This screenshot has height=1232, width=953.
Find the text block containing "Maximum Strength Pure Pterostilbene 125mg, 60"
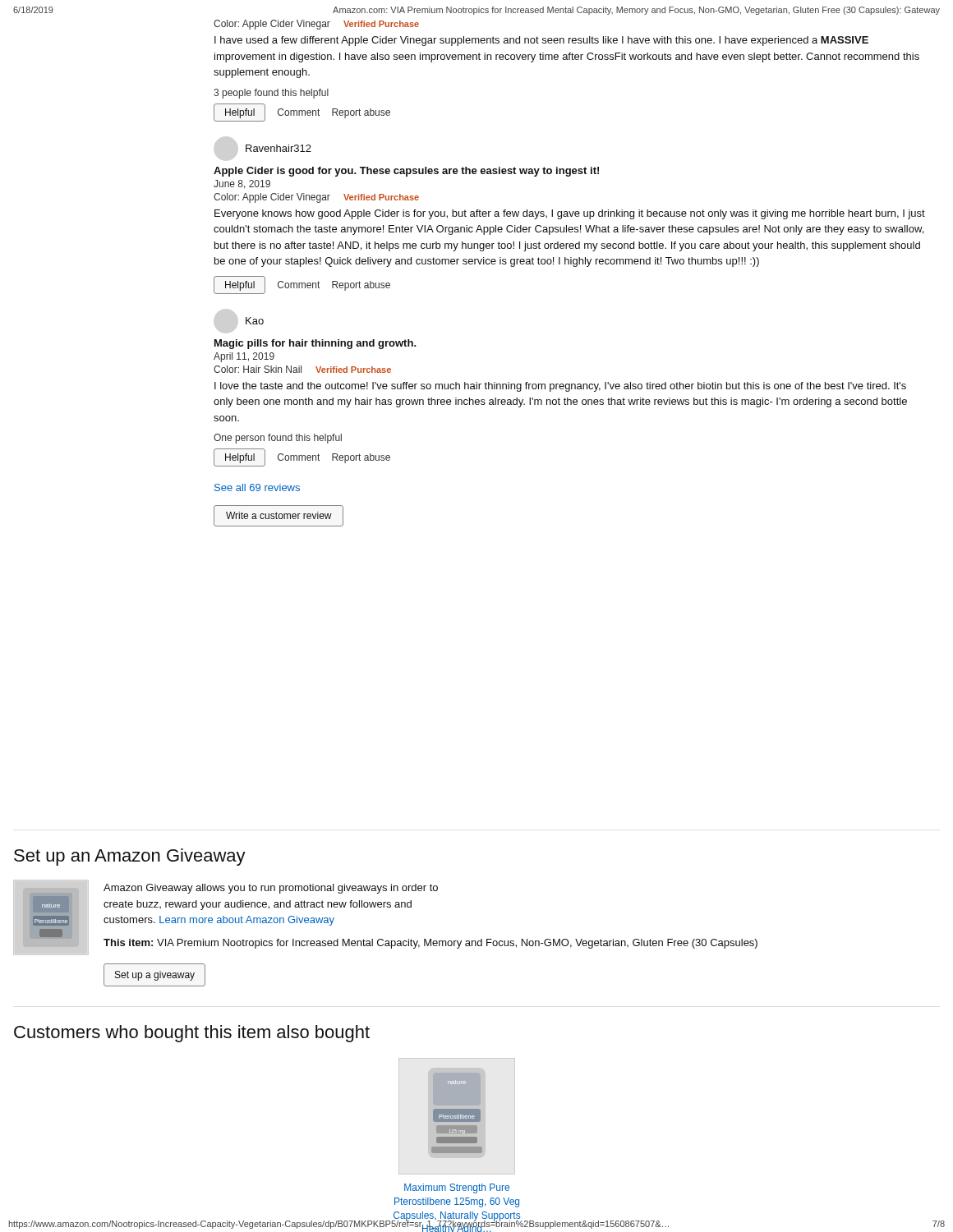(x=457, y=1207)
